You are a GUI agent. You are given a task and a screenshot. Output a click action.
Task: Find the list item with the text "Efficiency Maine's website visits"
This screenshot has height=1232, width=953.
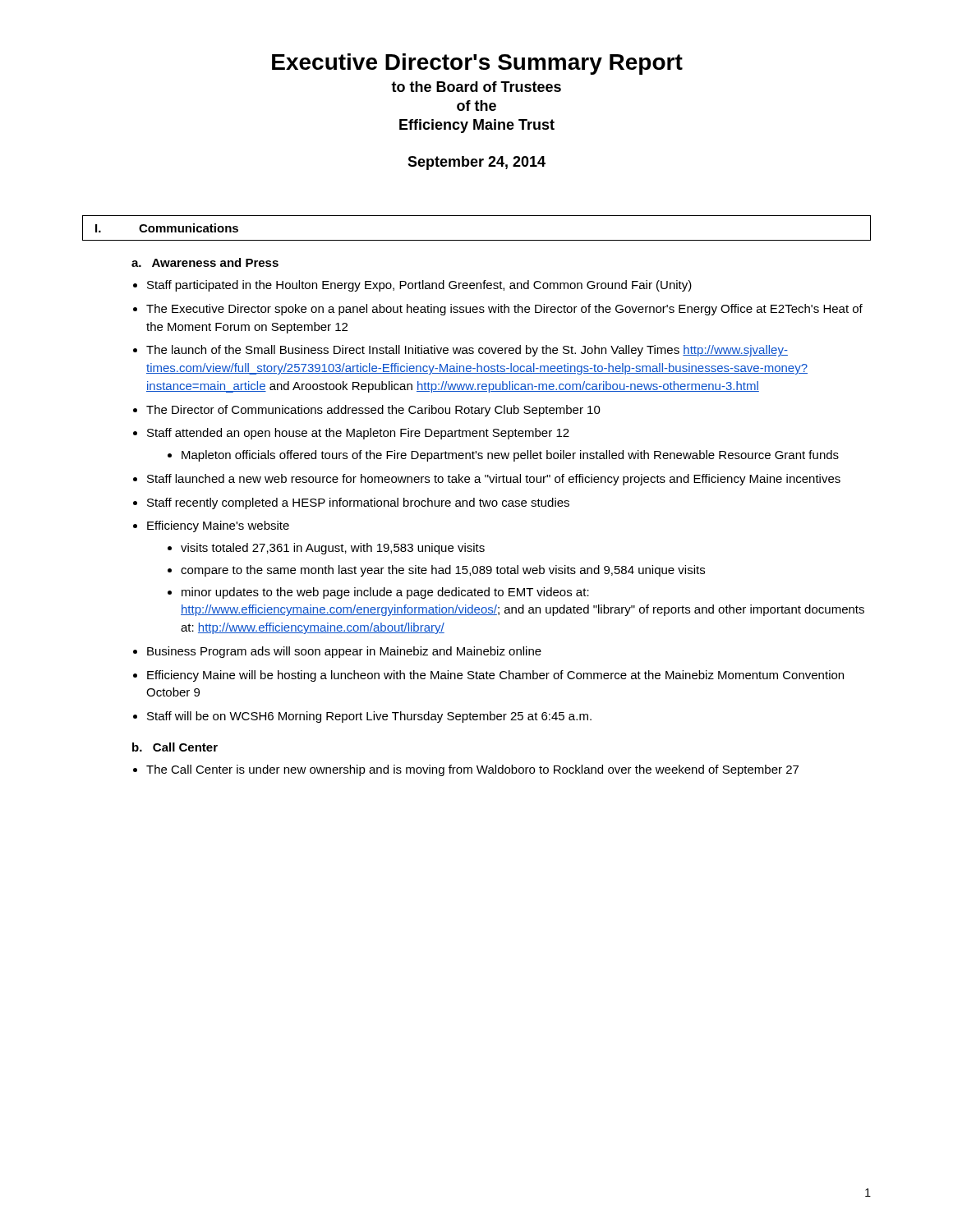[509, 577]
